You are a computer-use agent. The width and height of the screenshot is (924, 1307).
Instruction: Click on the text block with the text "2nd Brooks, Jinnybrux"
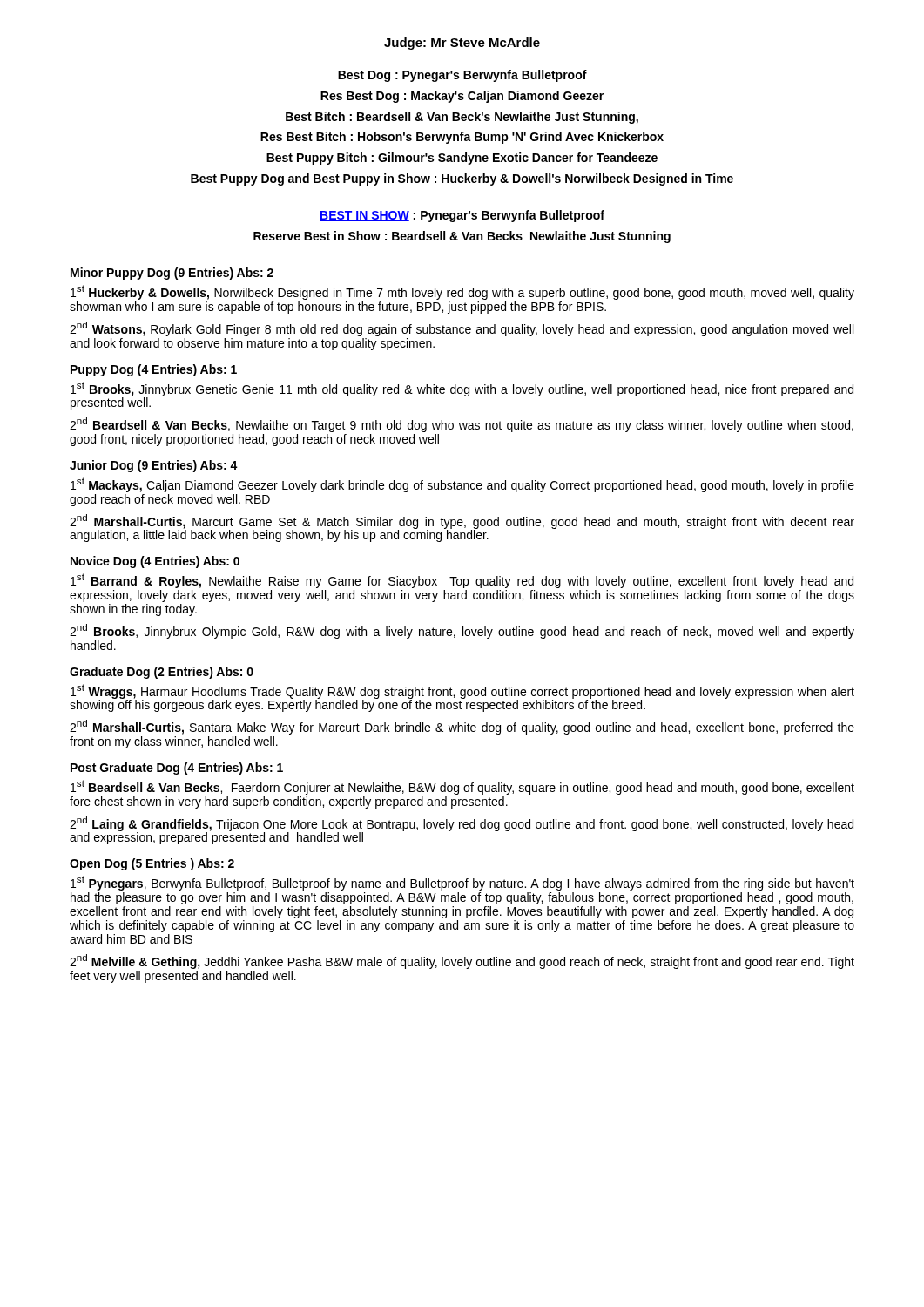tap(462, 637)
